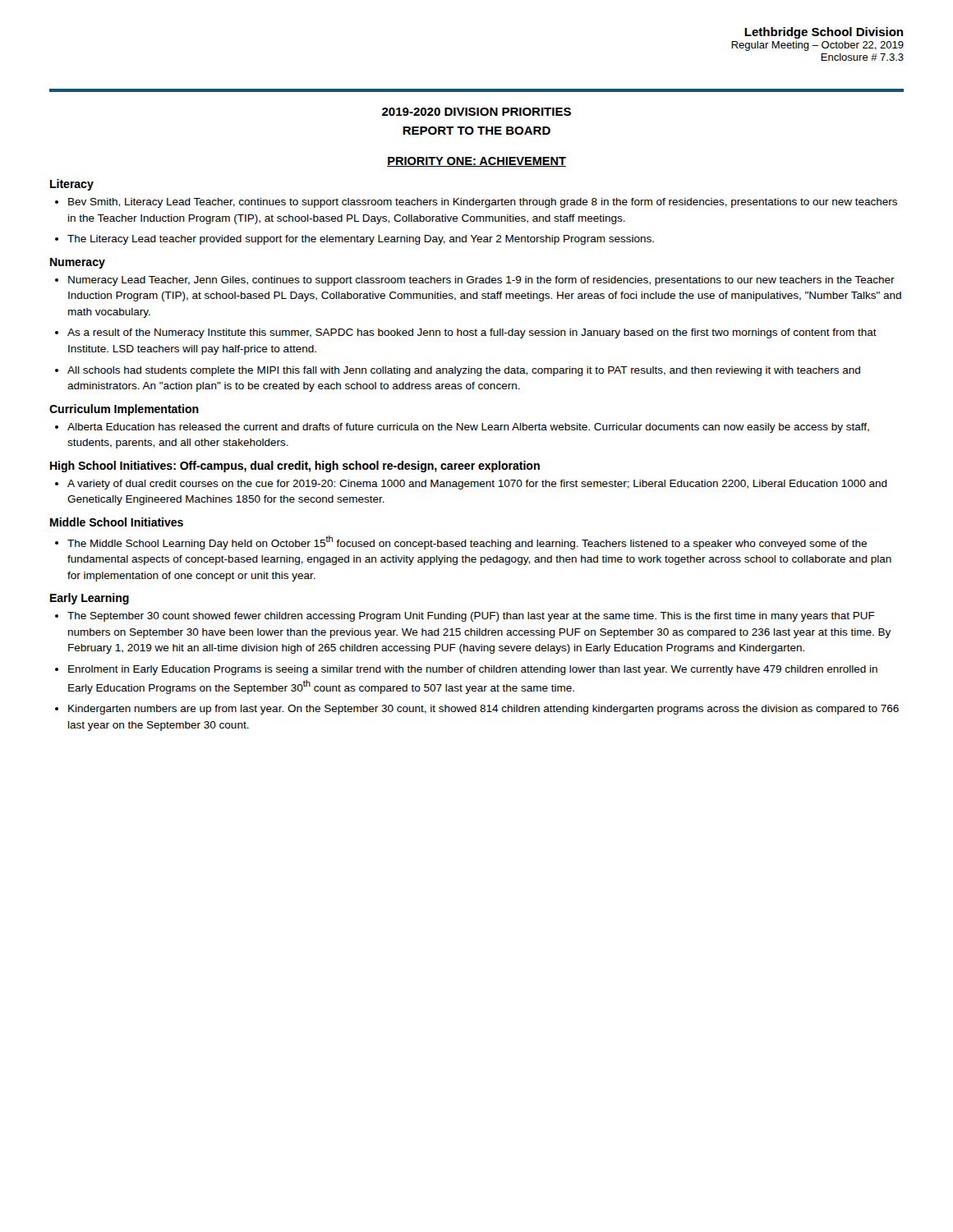Find the text starting "Curriculum Implementation"

click(x=124, y=409)
